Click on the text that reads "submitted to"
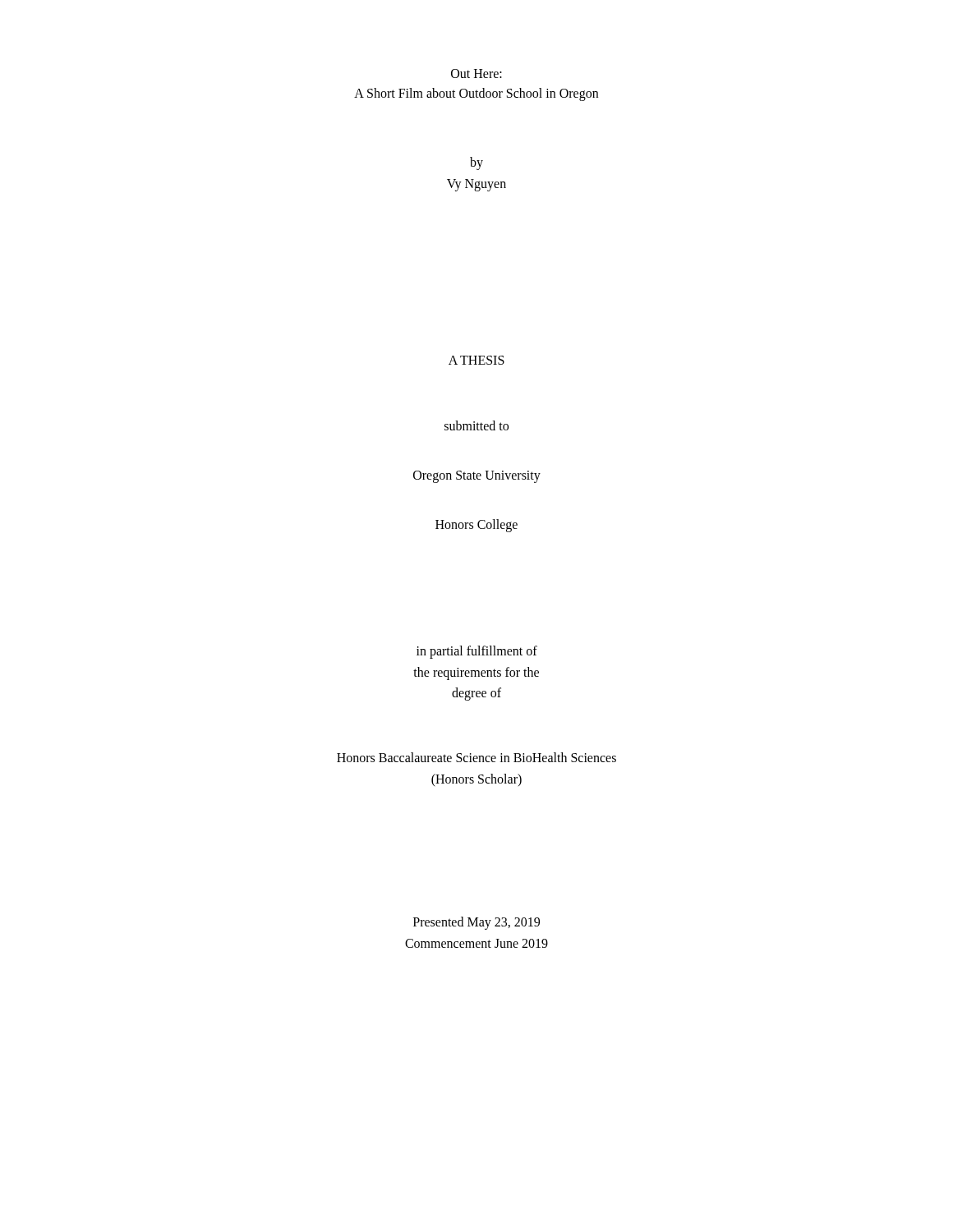 point(476,426)
